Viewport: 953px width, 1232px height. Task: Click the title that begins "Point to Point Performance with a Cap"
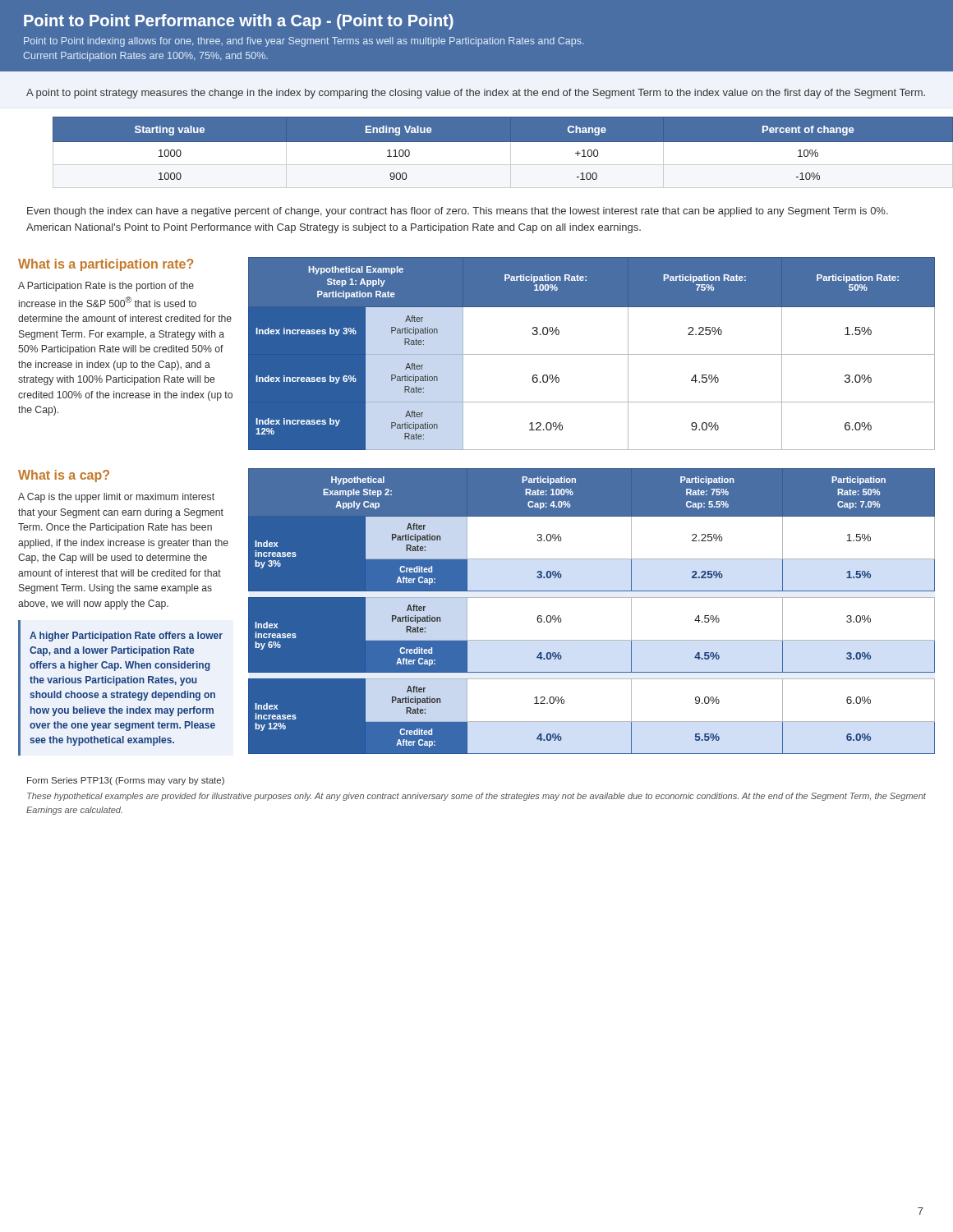(476, 37)
